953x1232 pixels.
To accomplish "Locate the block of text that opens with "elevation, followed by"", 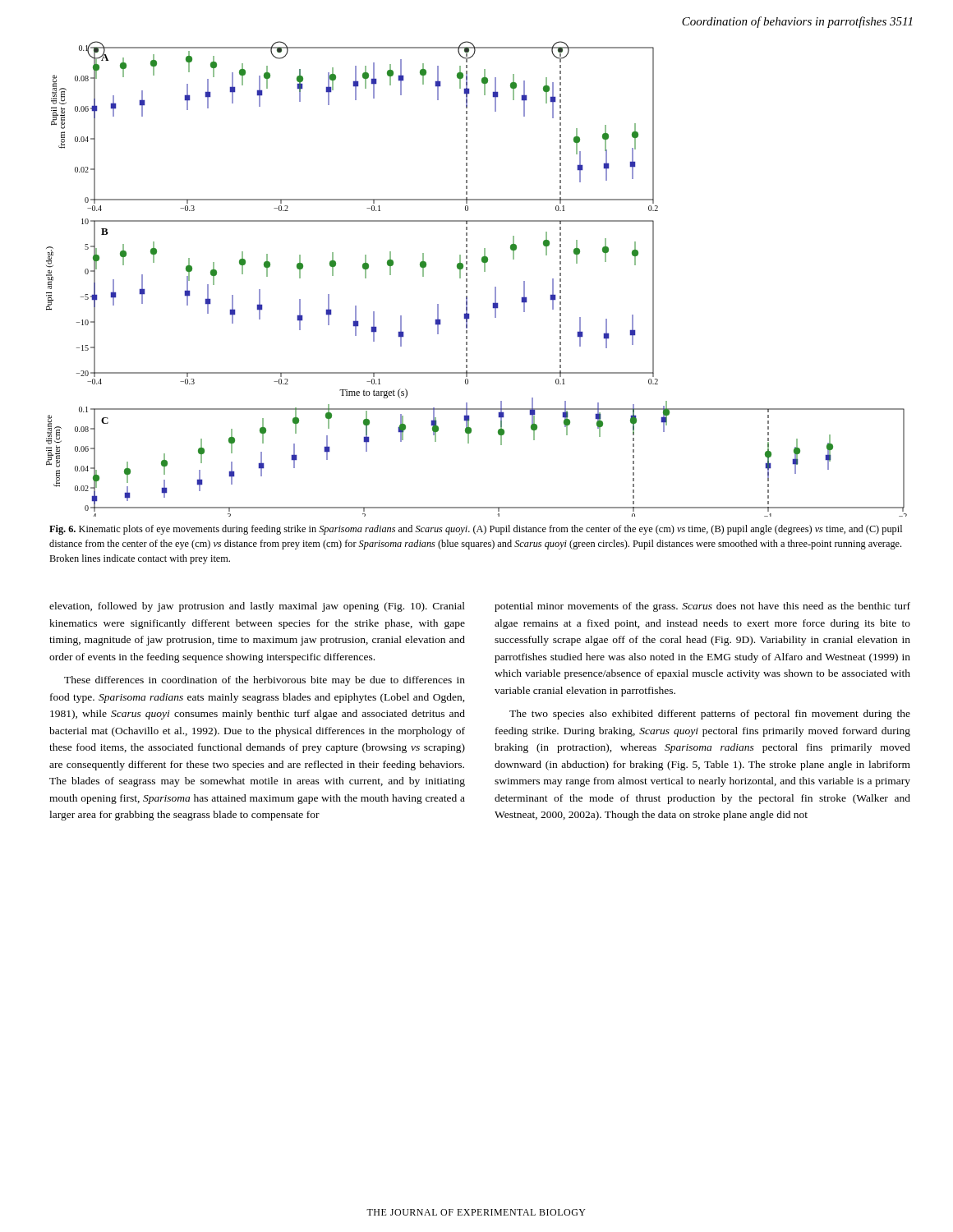I will [259, 607].
